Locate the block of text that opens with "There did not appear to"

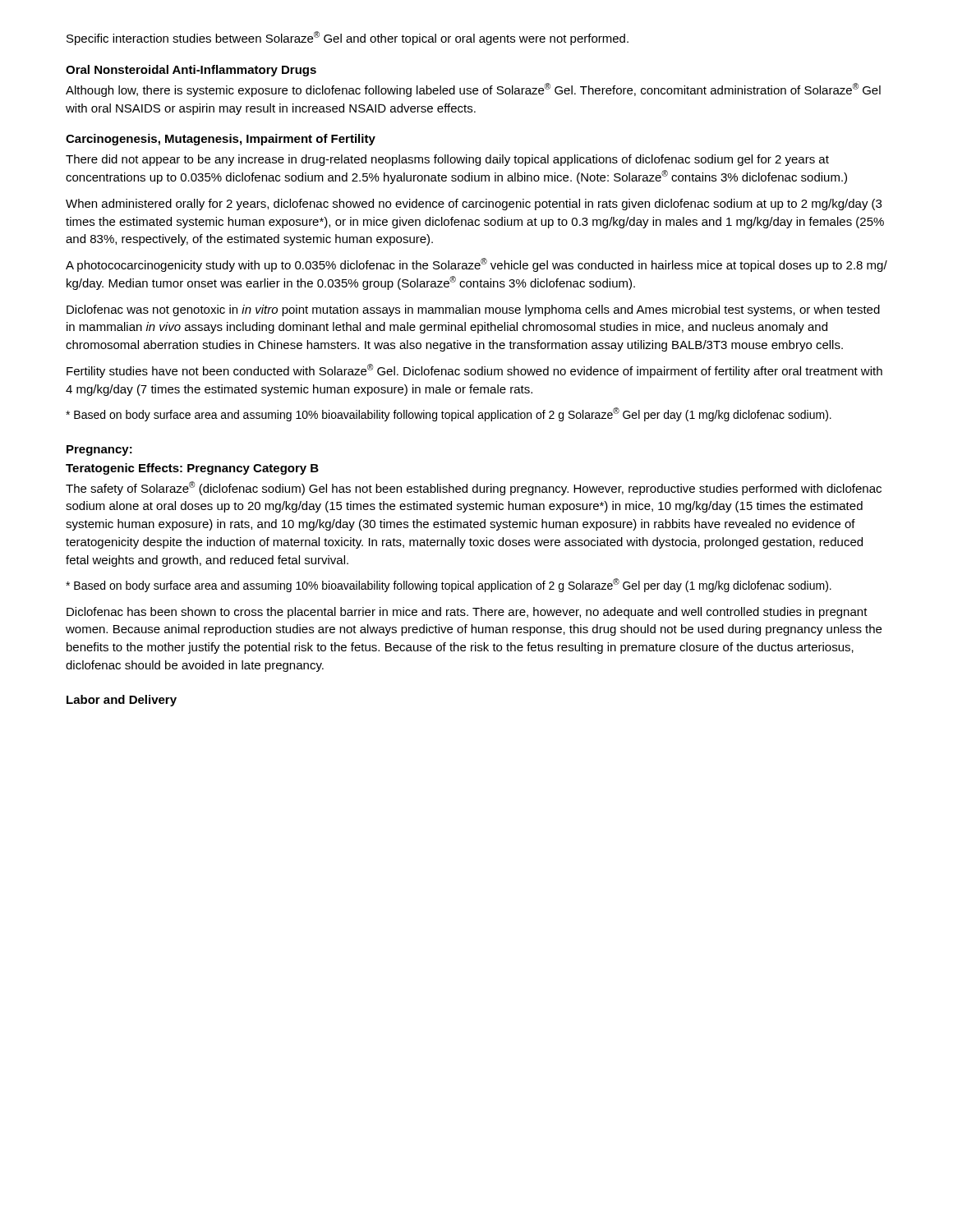pyautogui.click(x=457, y=168)
